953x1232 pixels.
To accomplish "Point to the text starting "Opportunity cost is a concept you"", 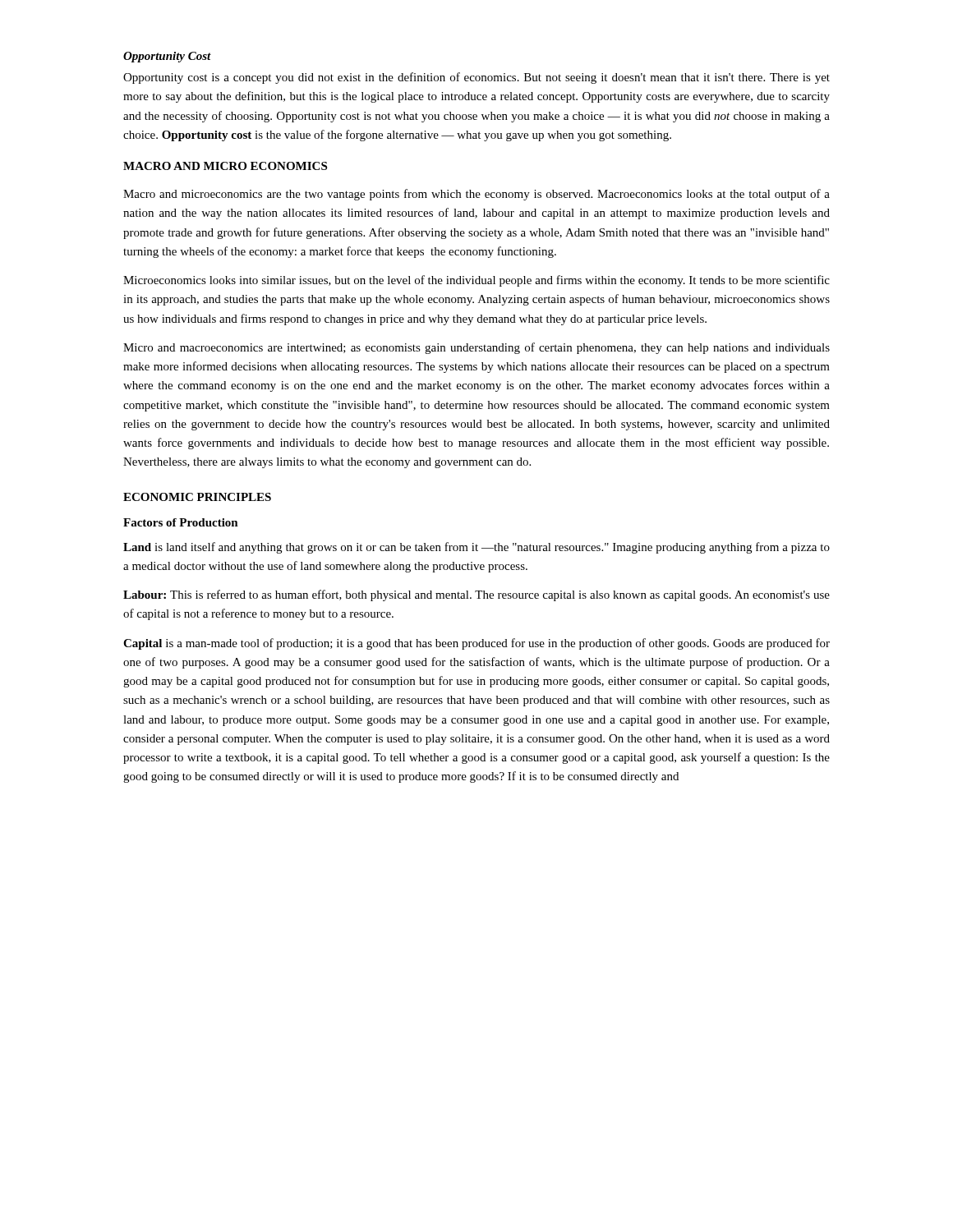I will pyautogui.click(x=476, y=106).
